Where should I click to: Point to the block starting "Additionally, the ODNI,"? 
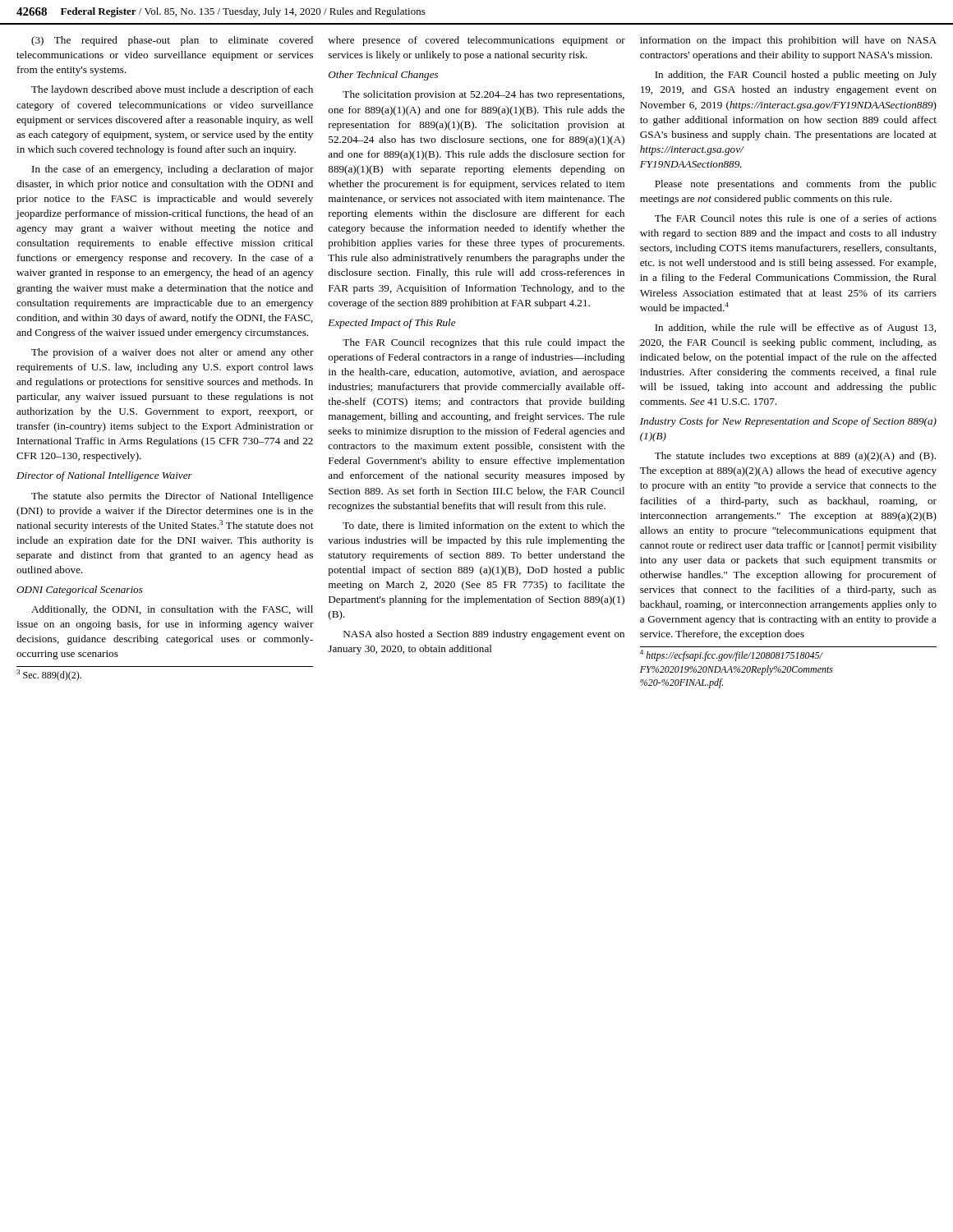[x=165, y=632]
